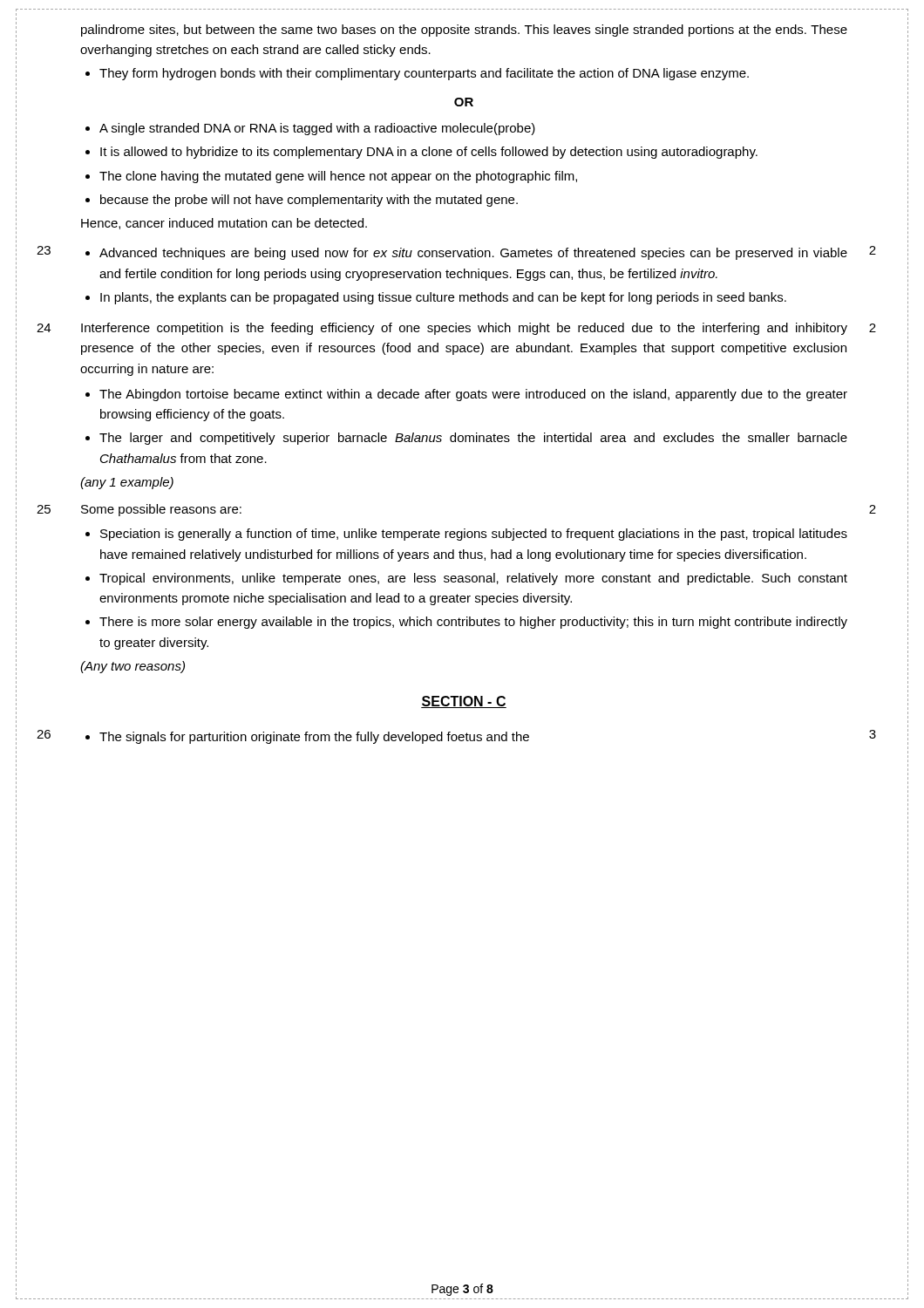Locate the list item that reads "Speciation is generally"

click(473, 544)
